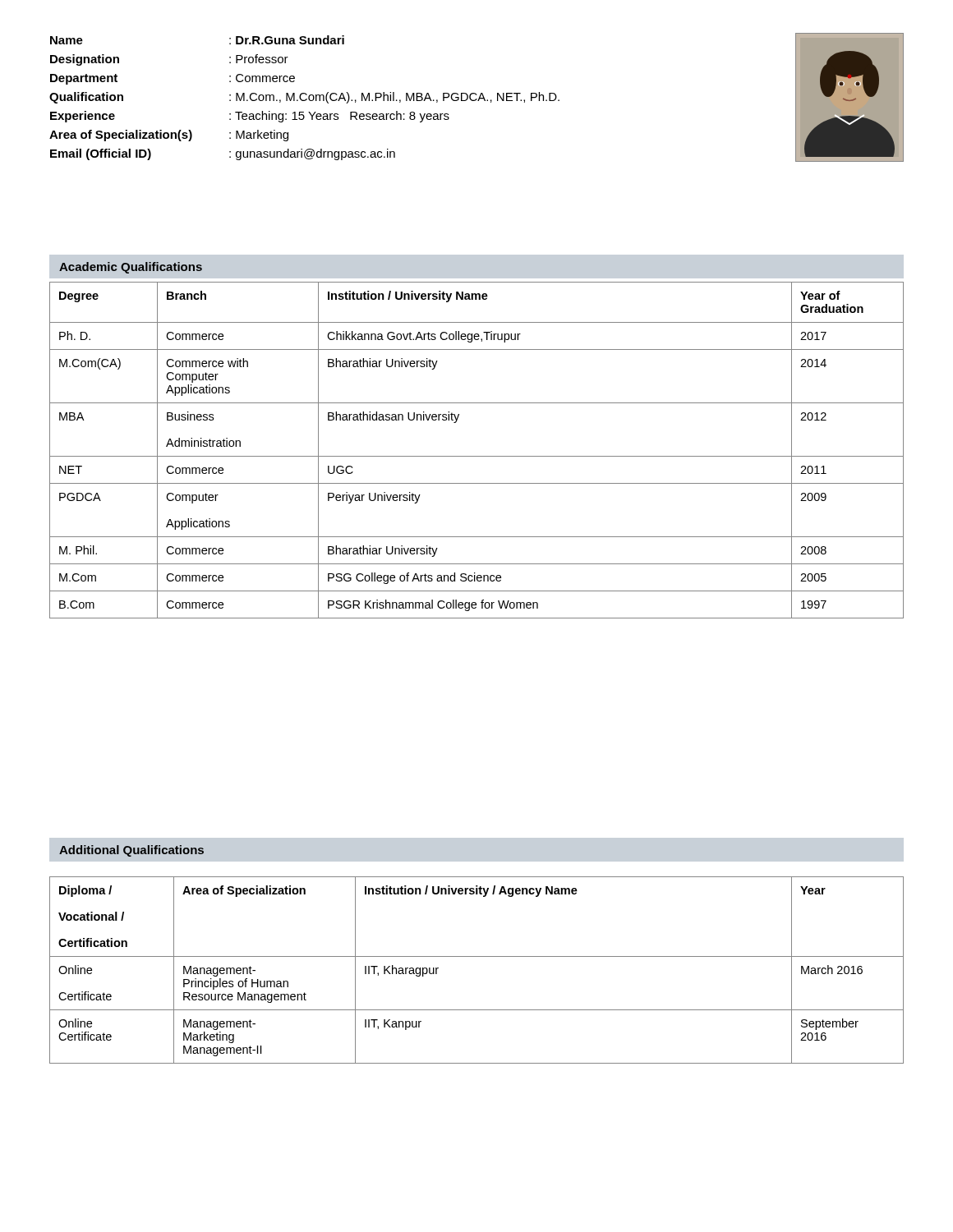Image resolution: width=953 pixels, height=1232 pixels.
Task: Locate the text starting ": Teaching: 15 Years Research: 8 years"
Action: pos(339,115)
